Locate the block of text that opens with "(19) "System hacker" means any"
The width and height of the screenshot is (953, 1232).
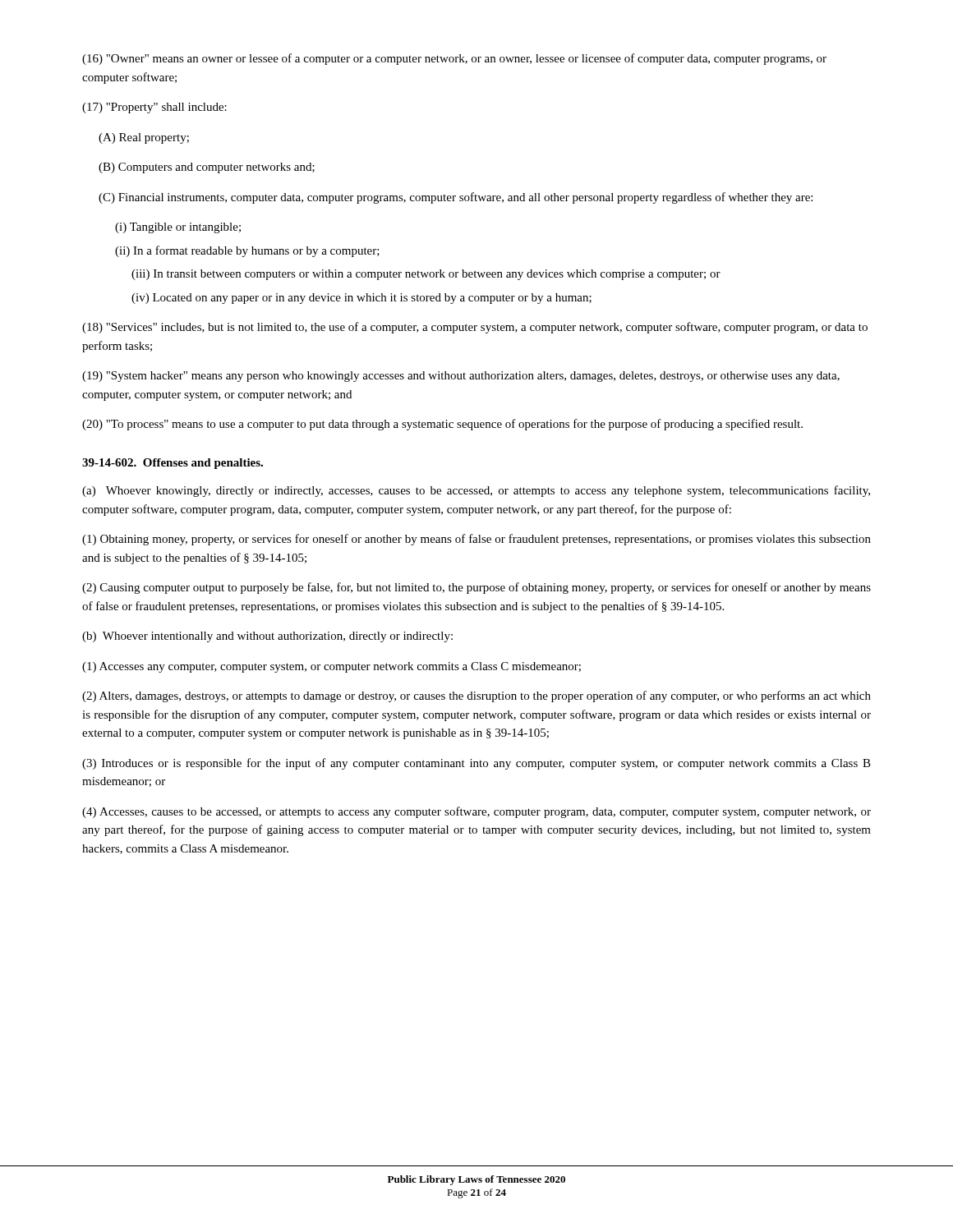point(461,385)
